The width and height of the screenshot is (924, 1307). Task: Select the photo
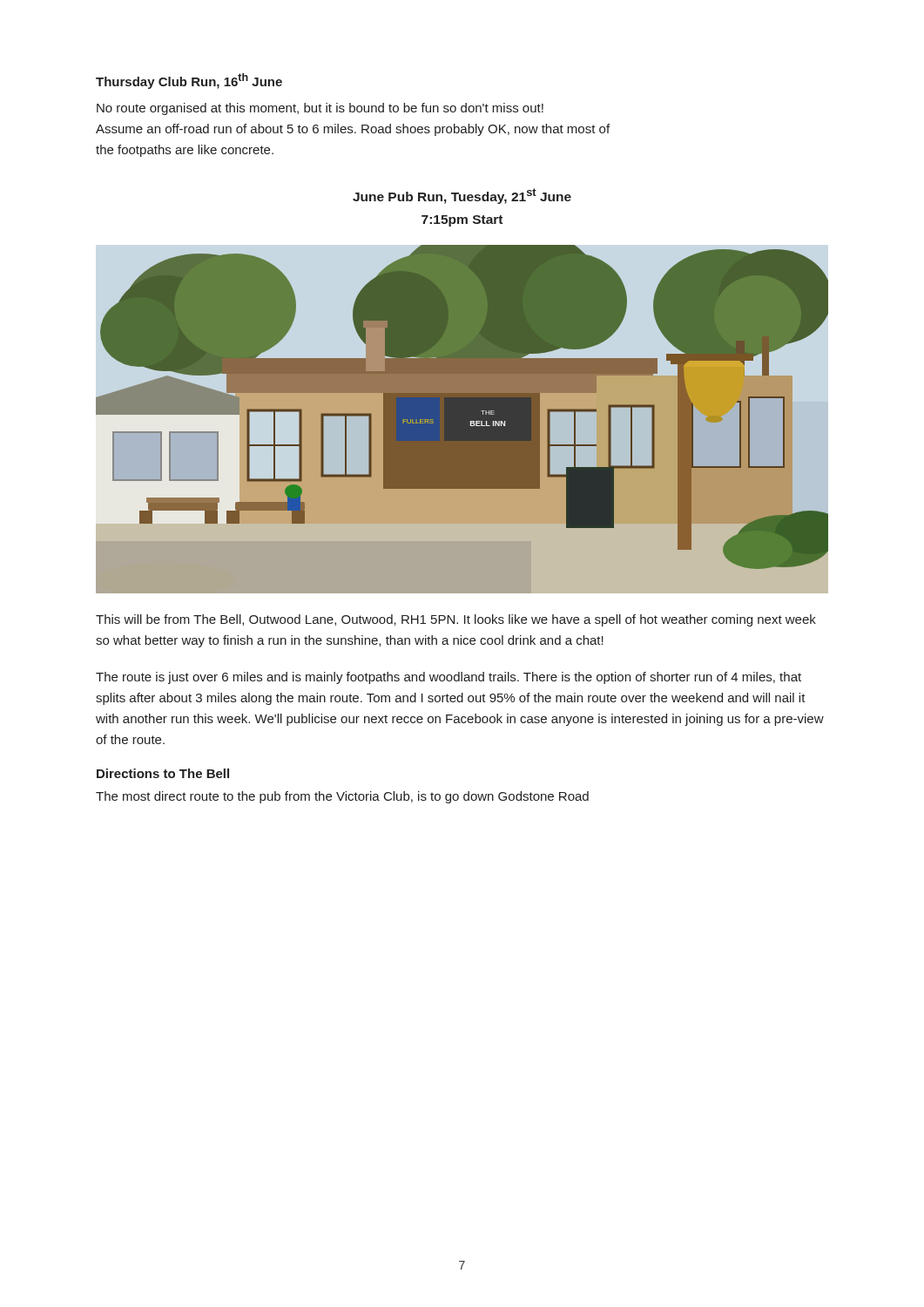[x=462, y=419]
